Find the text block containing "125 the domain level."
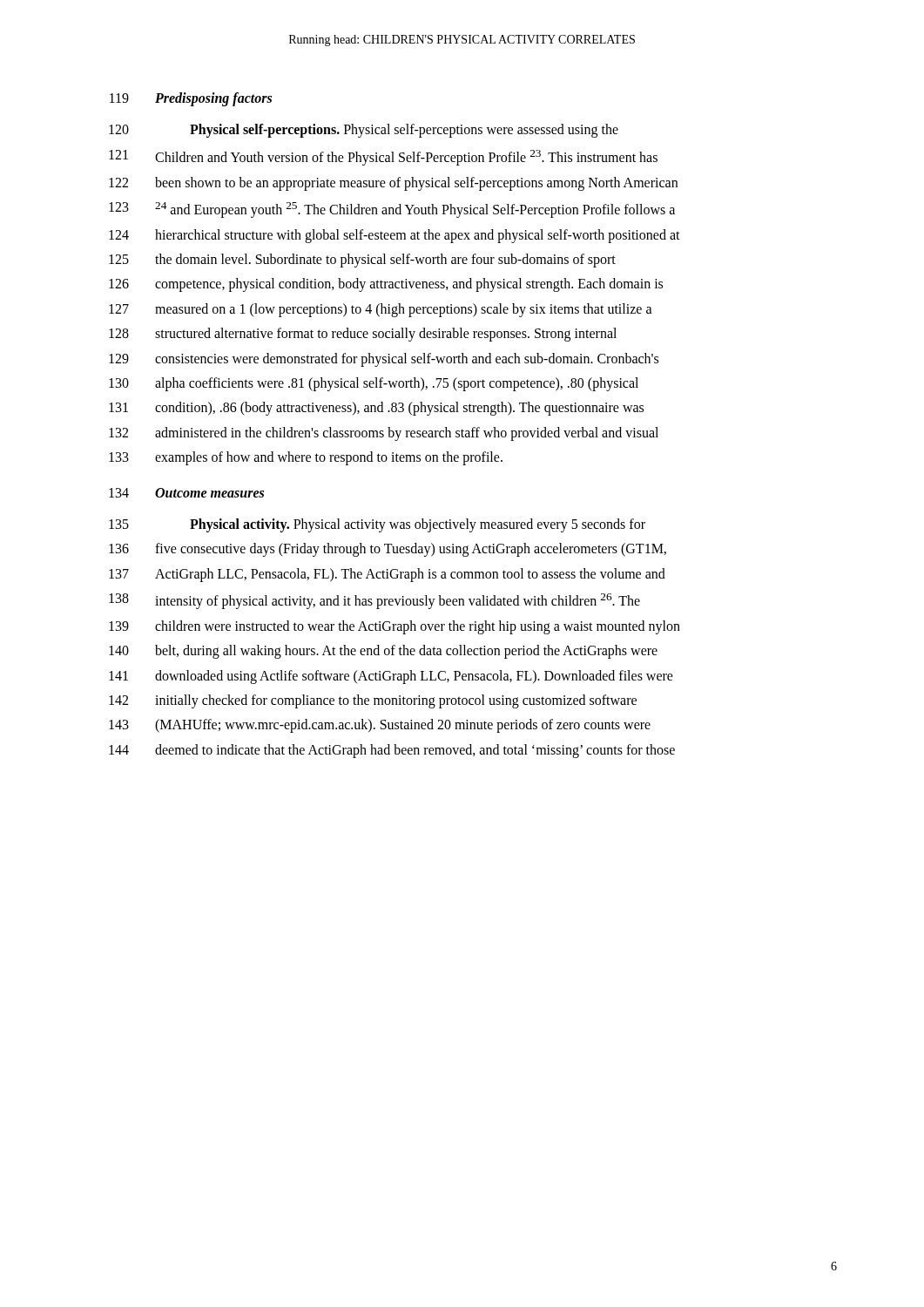 pos(462,260)
